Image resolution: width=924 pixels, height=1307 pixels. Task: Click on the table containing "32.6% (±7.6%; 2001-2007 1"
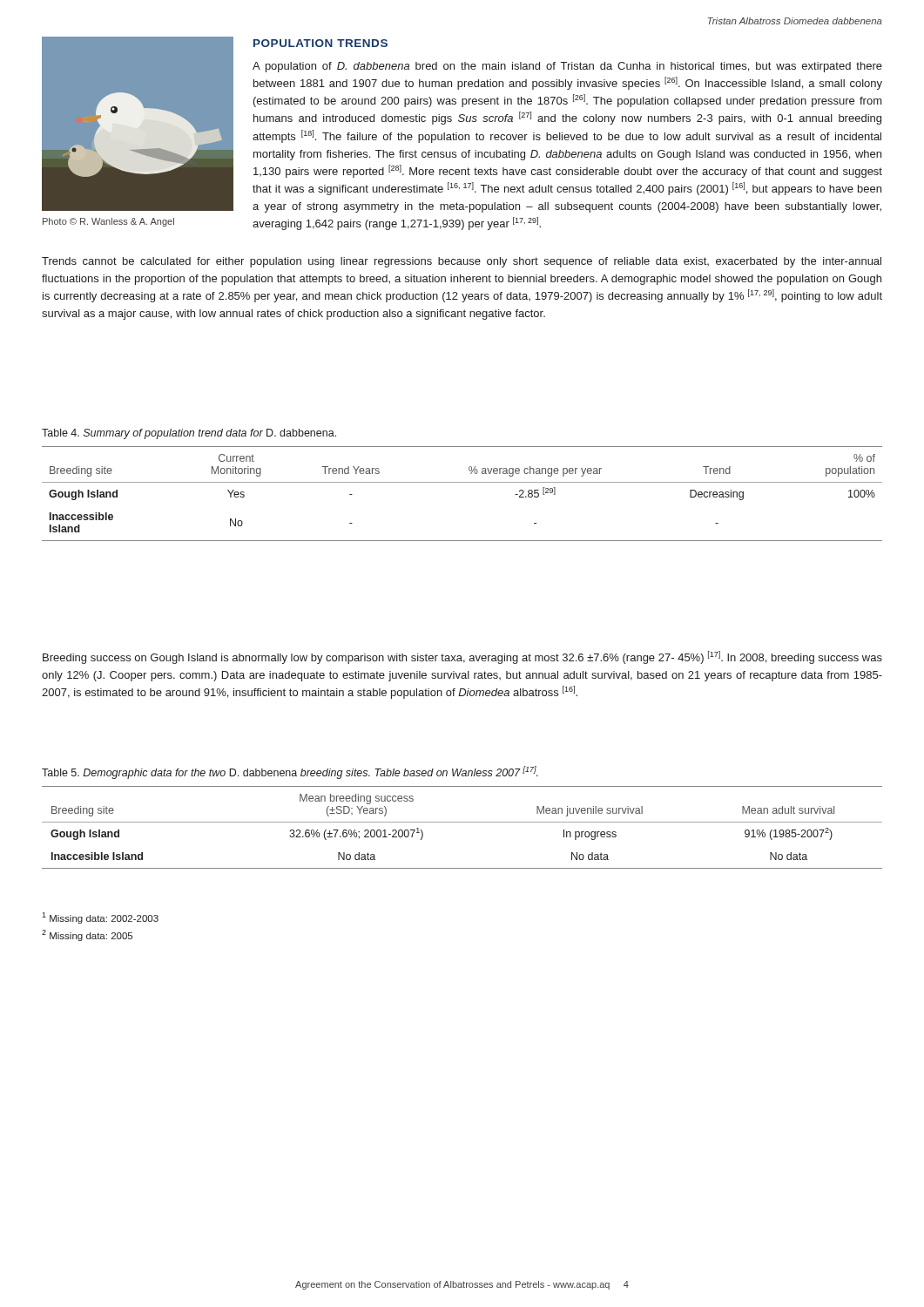(462, 827)
